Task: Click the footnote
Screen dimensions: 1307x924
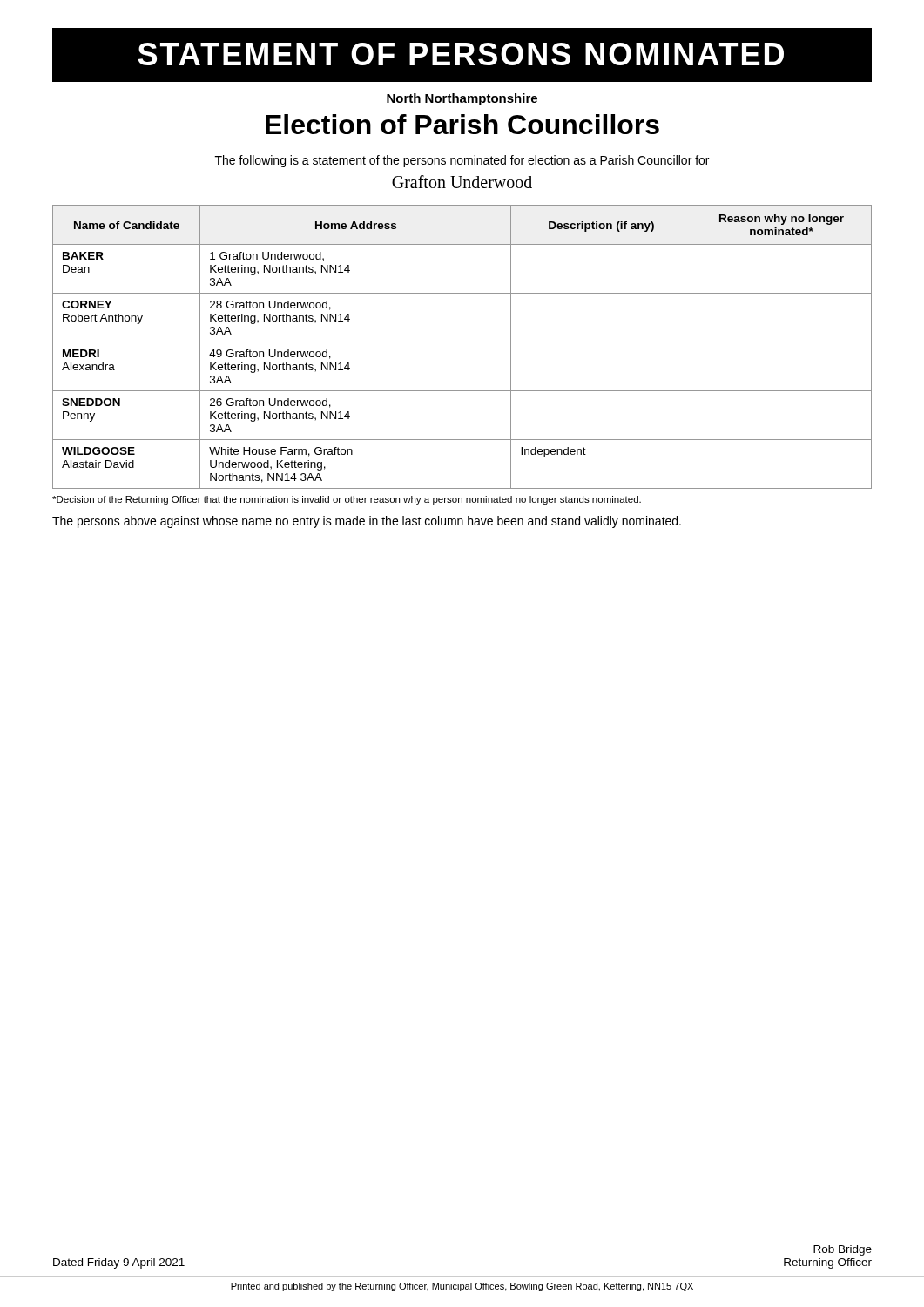Action: coord(462,499)
